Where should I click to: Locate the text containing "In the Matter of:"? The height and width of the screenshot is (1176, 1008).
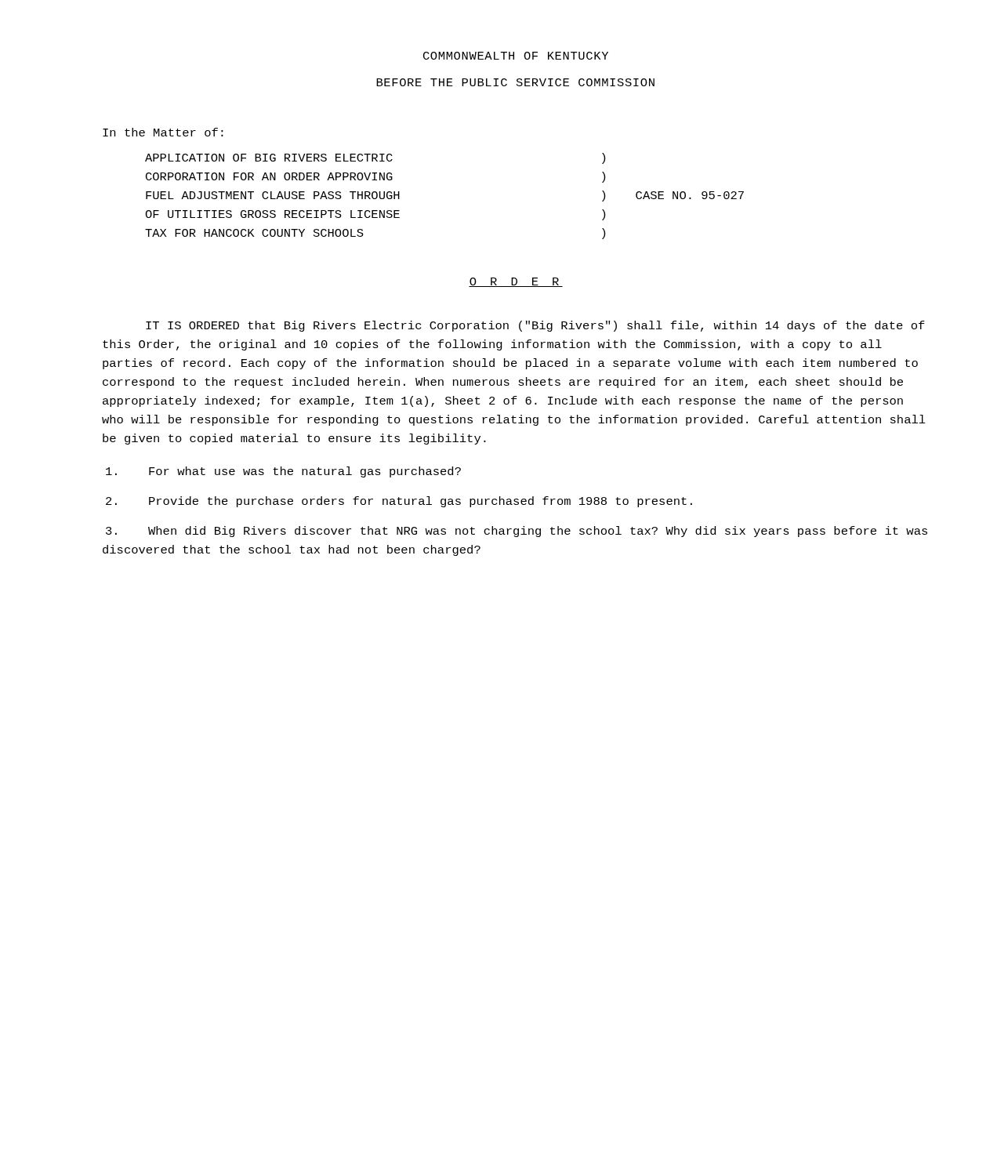164,133
